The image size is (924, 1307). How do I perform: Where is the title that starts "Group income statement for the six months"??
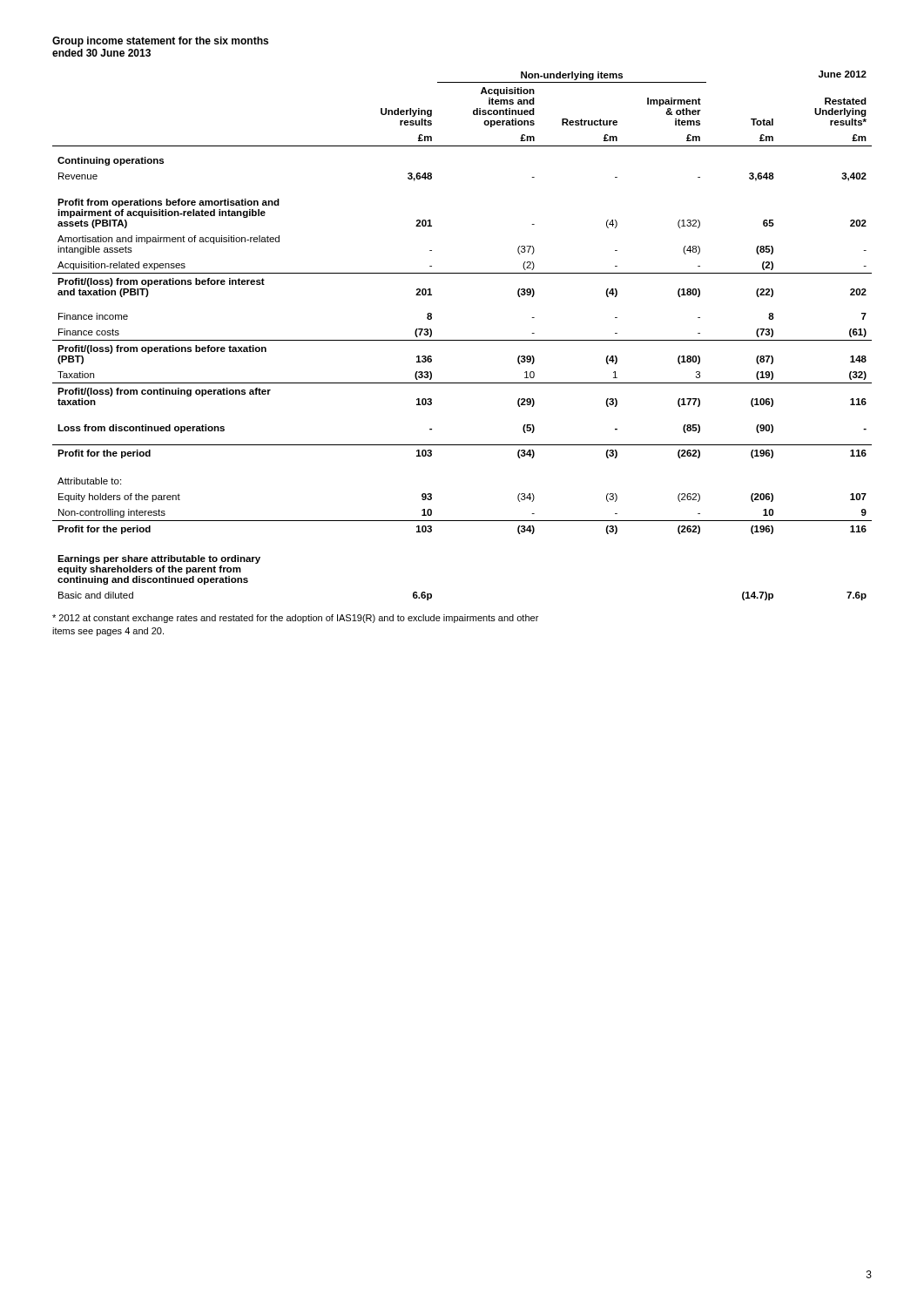tap(160, 42)
